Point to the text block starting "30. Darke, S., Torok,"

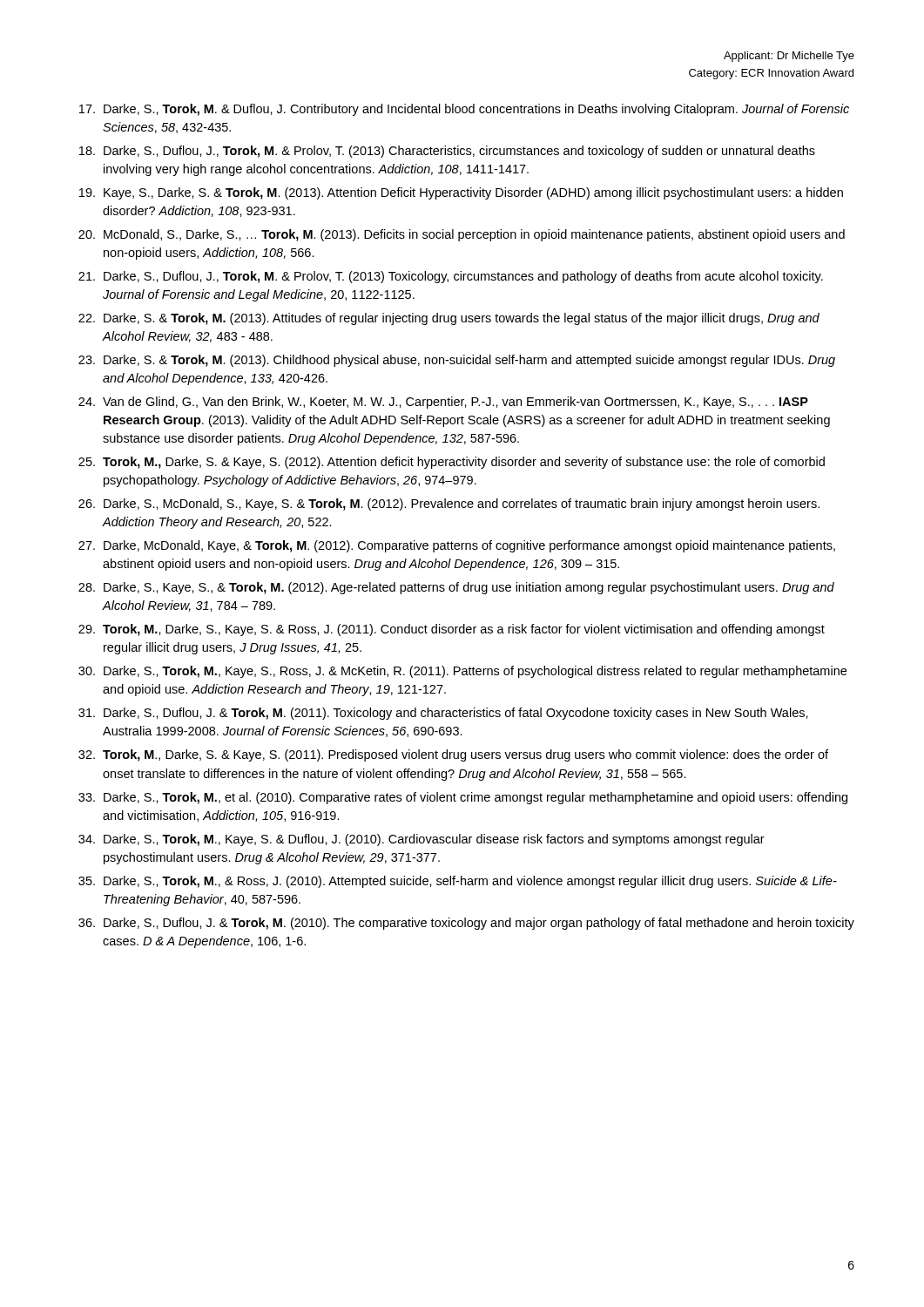point(462,681)
